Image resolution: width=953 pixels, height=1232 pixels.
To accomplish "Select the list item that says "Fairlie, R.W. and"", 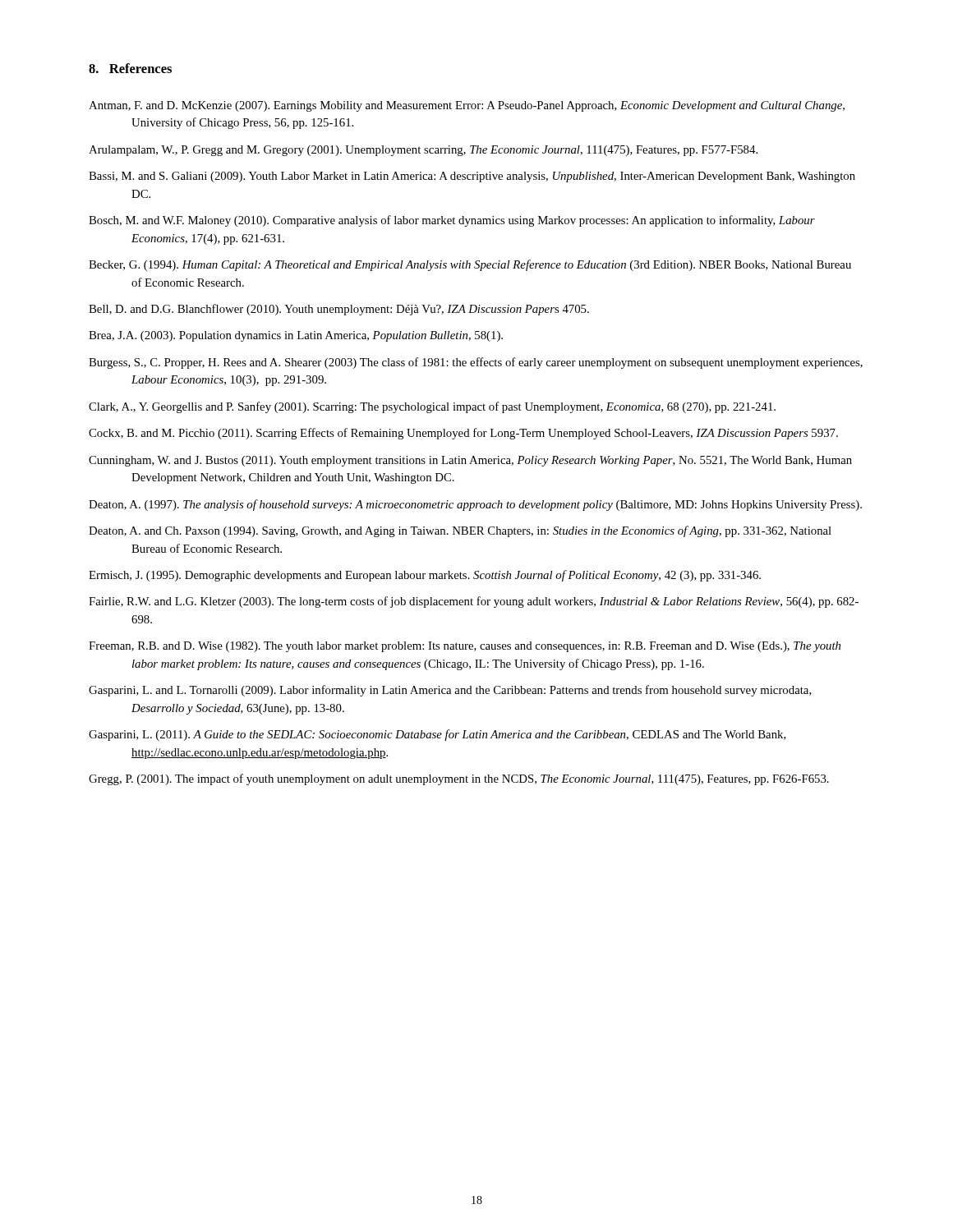I will pos(474,610).
